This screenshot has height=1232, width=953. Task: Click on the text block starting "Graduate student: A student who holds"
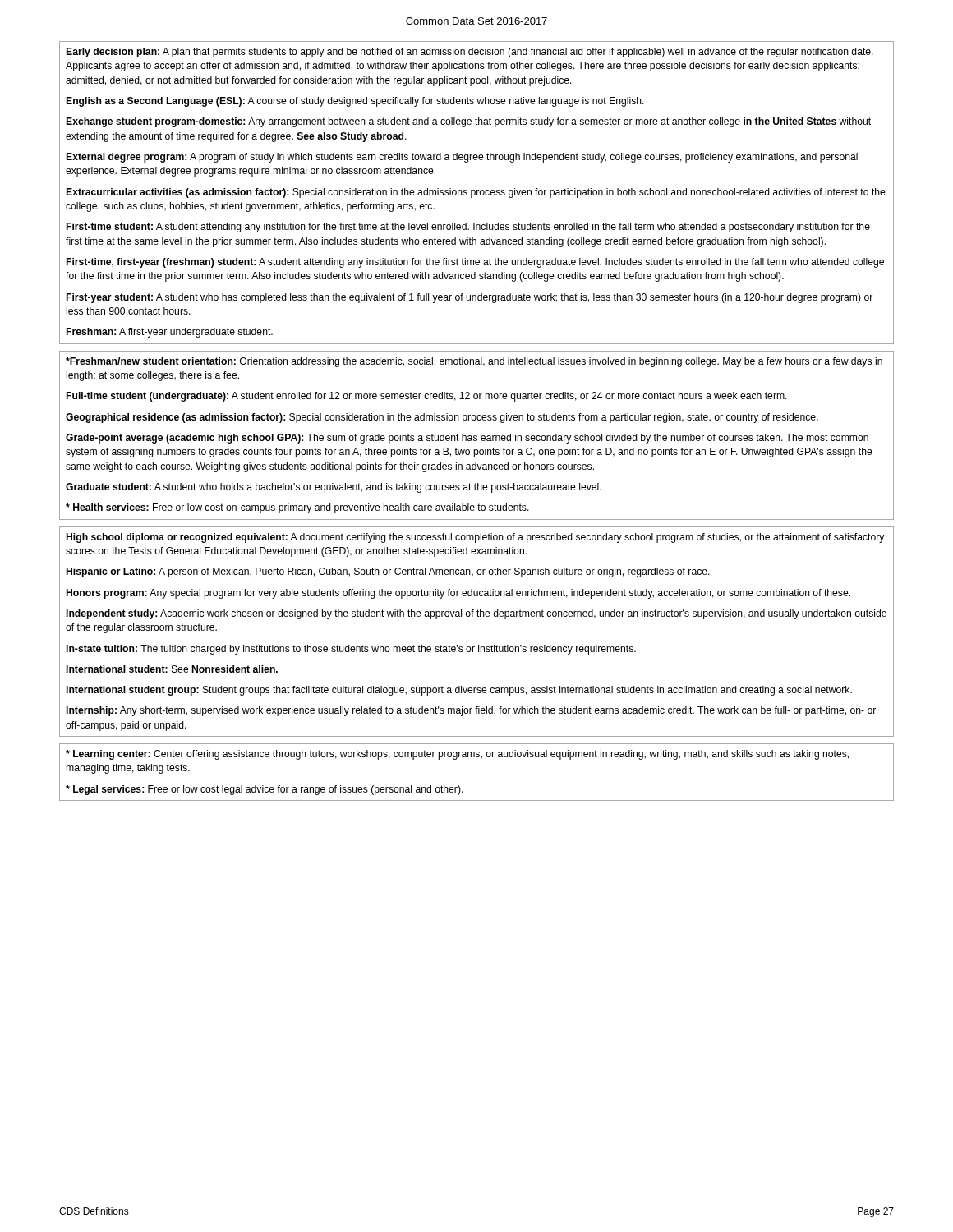pyautogui.click(x=334, y=487)
